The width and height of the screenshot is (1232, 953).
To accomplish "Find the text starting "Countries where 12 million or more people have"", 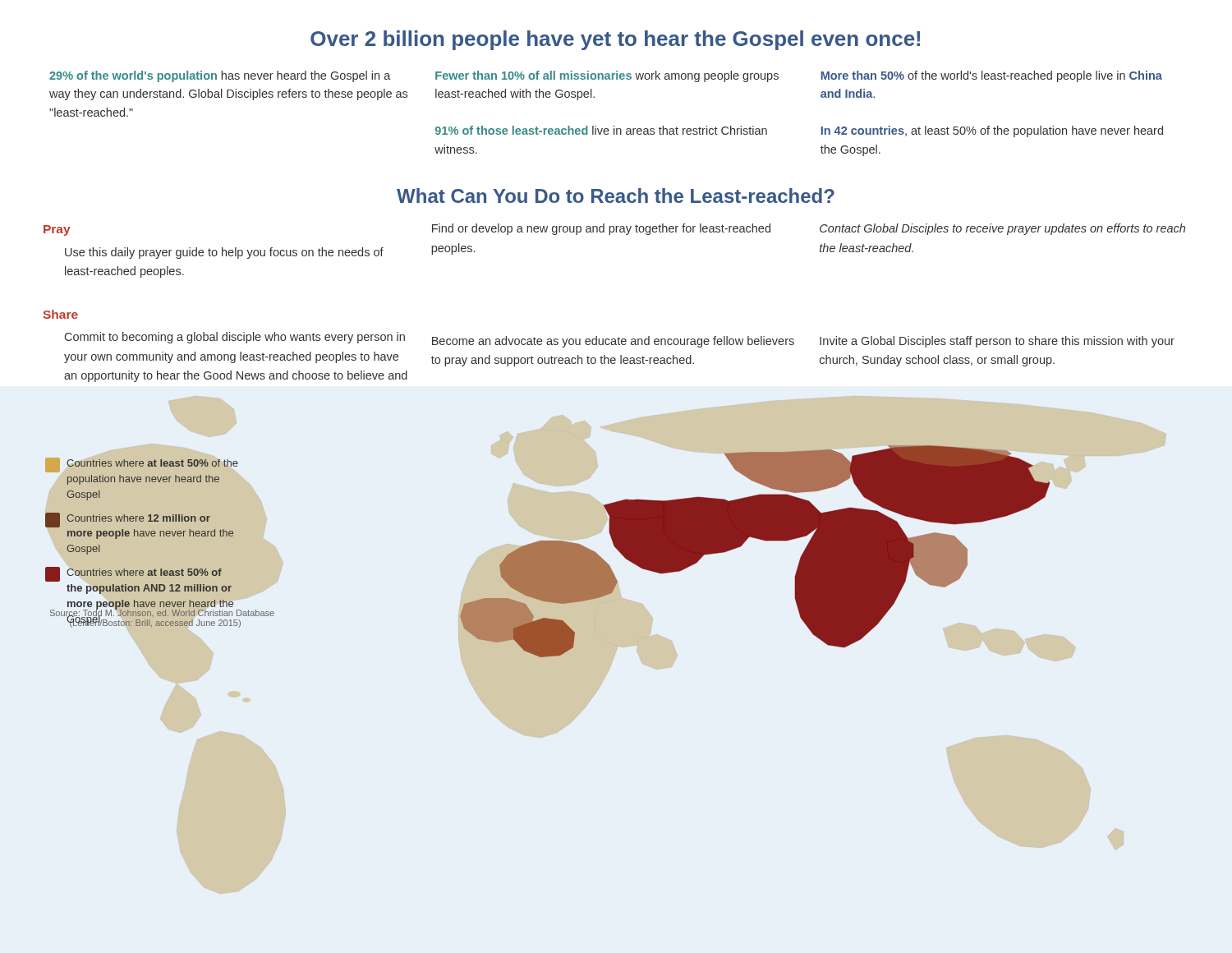I will tap(142, 534).
